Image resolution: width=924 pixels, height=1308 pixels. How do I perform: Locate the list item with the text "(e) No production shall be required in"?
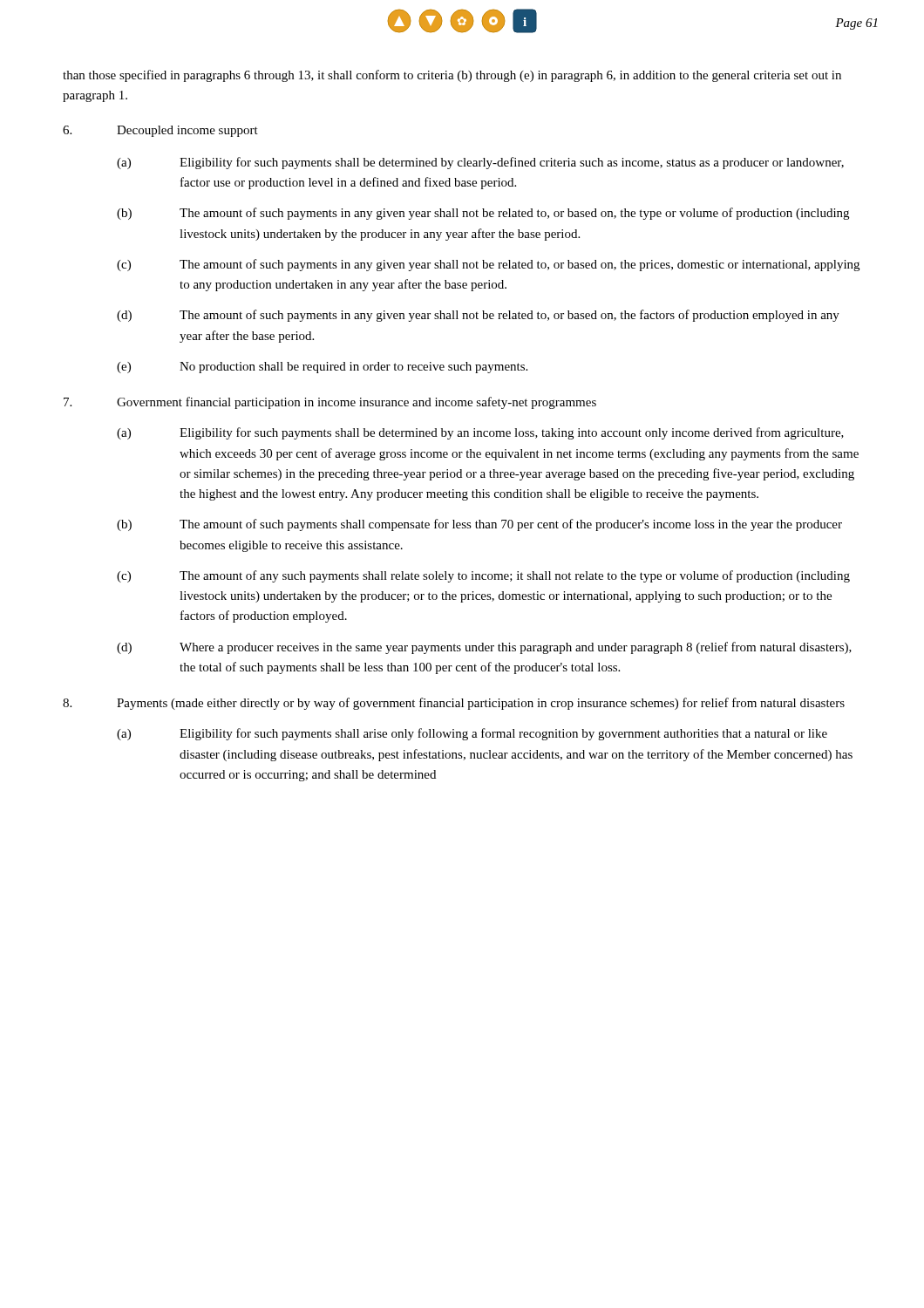coord(489,367)
